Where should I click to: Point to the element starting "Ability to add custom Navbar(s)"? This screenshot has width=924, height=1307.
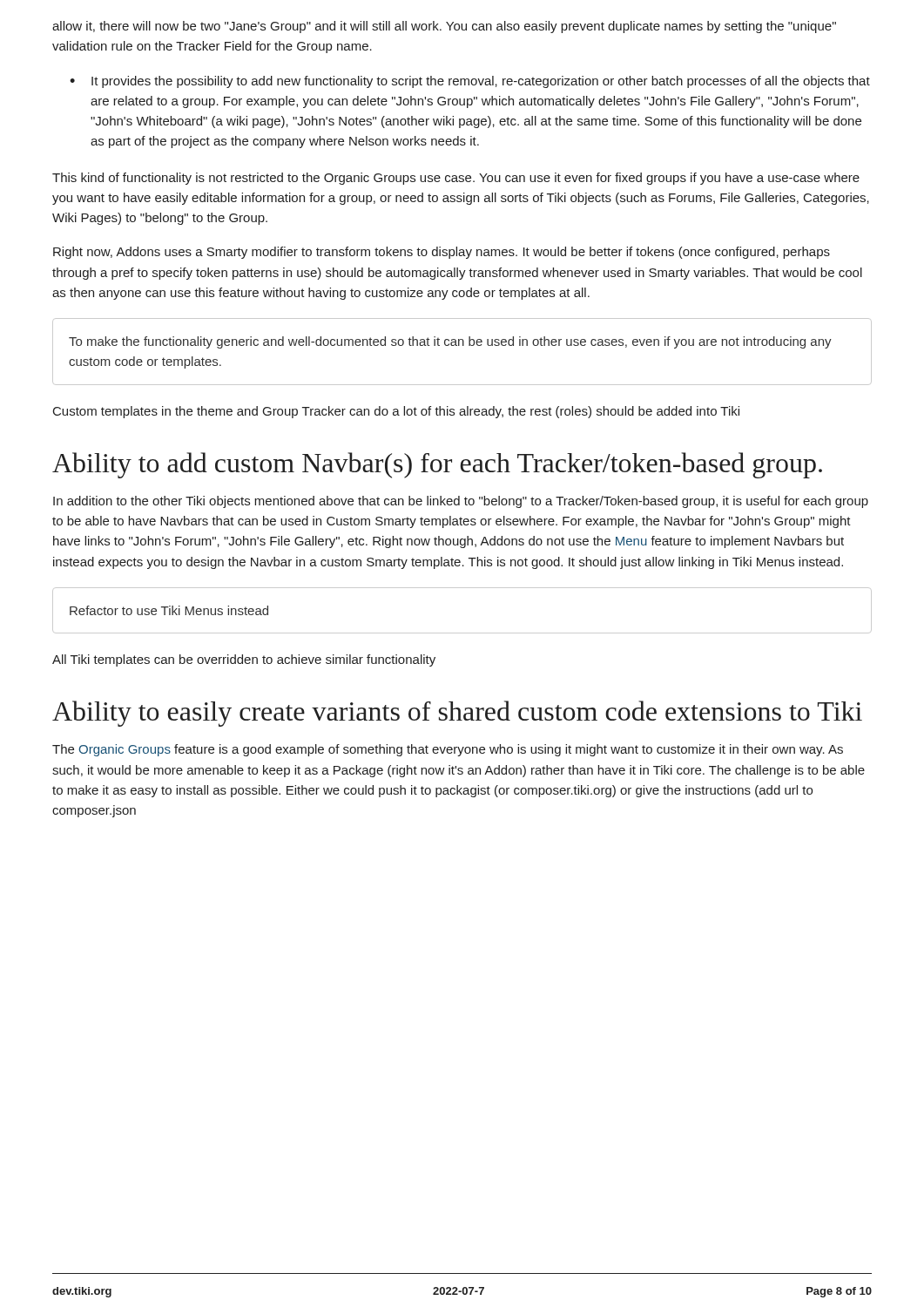point(438,462)
